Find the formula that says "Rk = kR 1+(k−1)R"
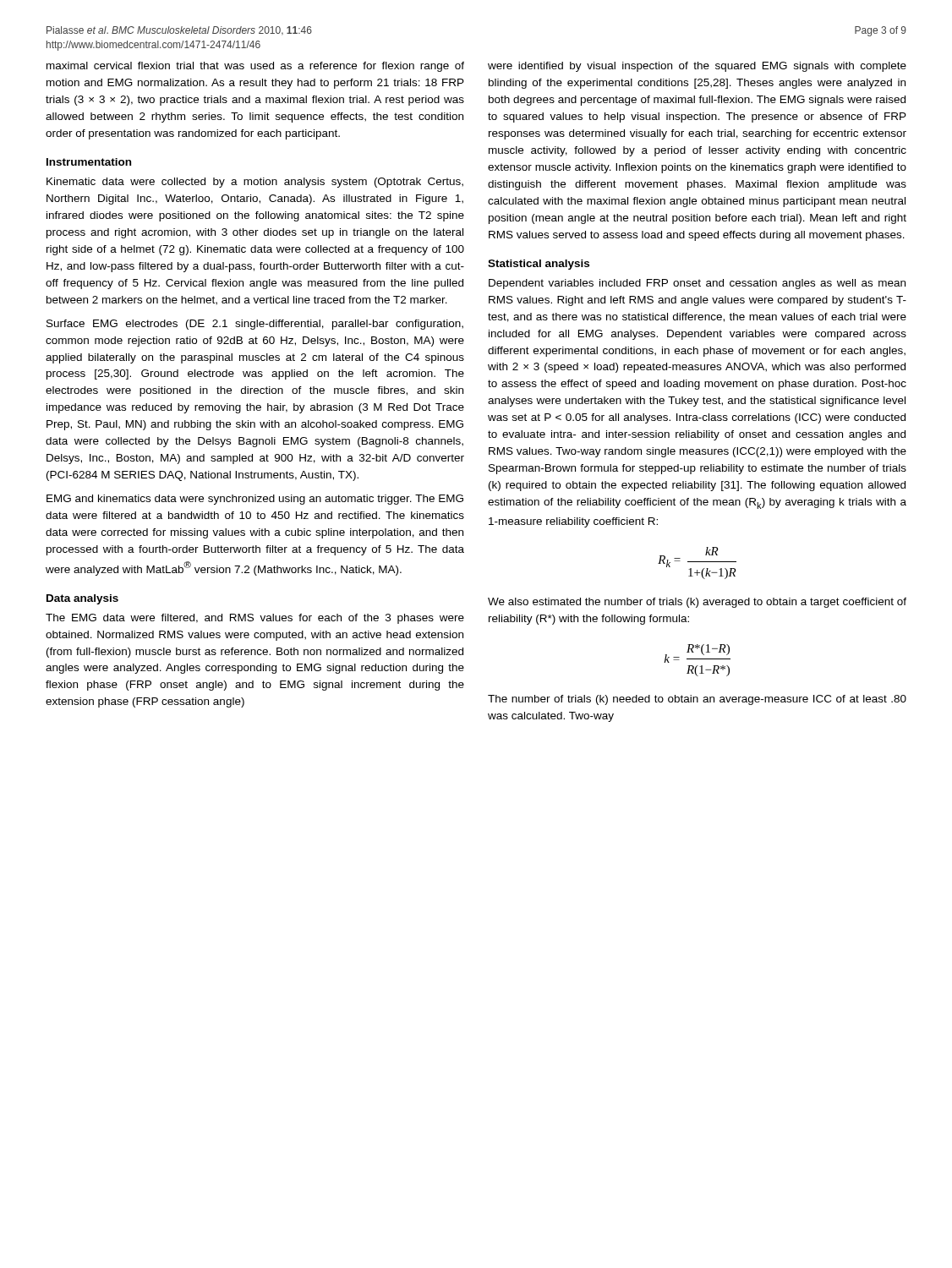Image resolution: width=952 pixels, height=1268 pixels. click(x=697, y=561)
